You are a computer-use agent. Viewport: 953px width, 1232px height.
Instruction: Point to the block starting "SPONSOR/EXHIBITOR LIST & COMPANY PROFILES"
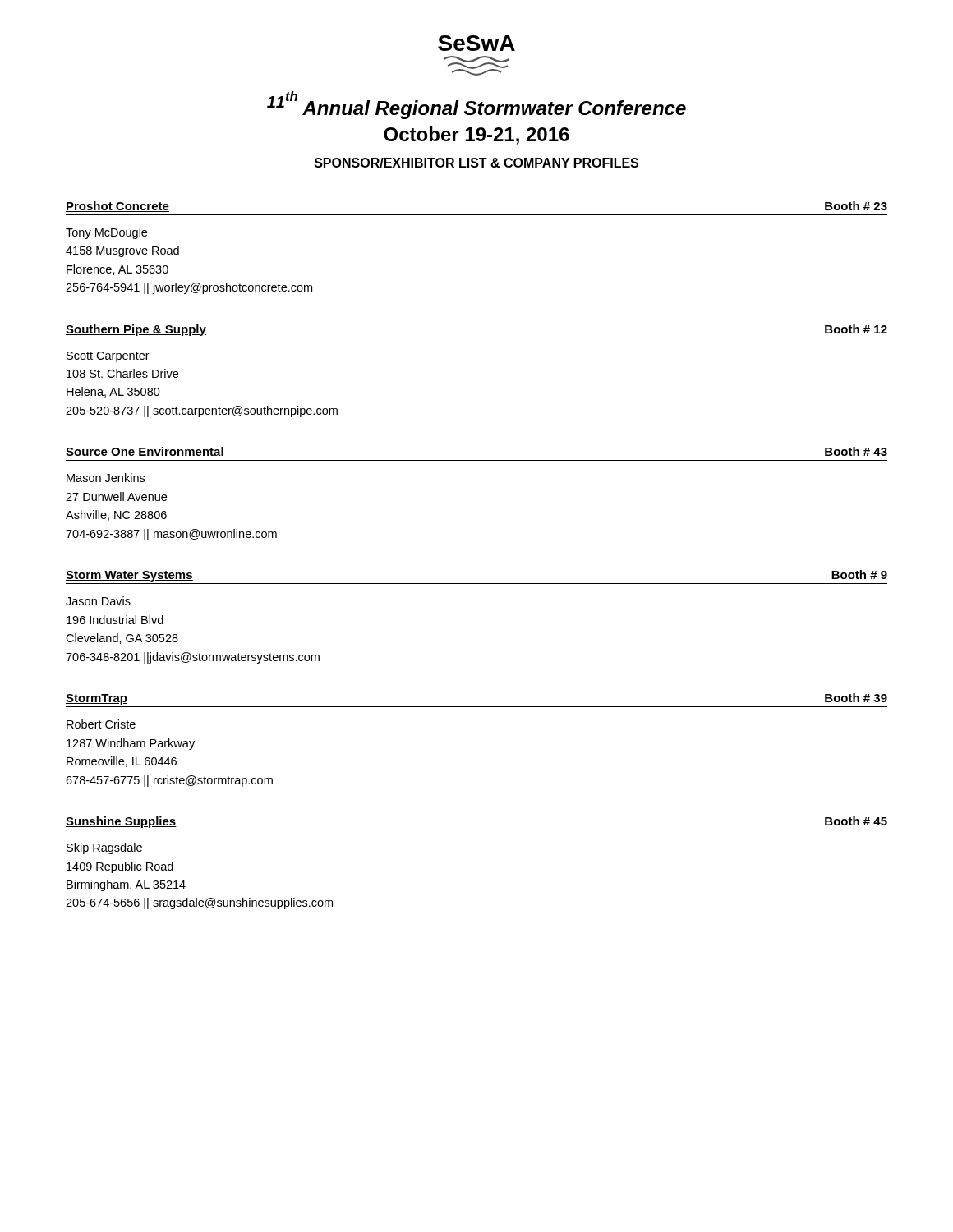[476, 163]
